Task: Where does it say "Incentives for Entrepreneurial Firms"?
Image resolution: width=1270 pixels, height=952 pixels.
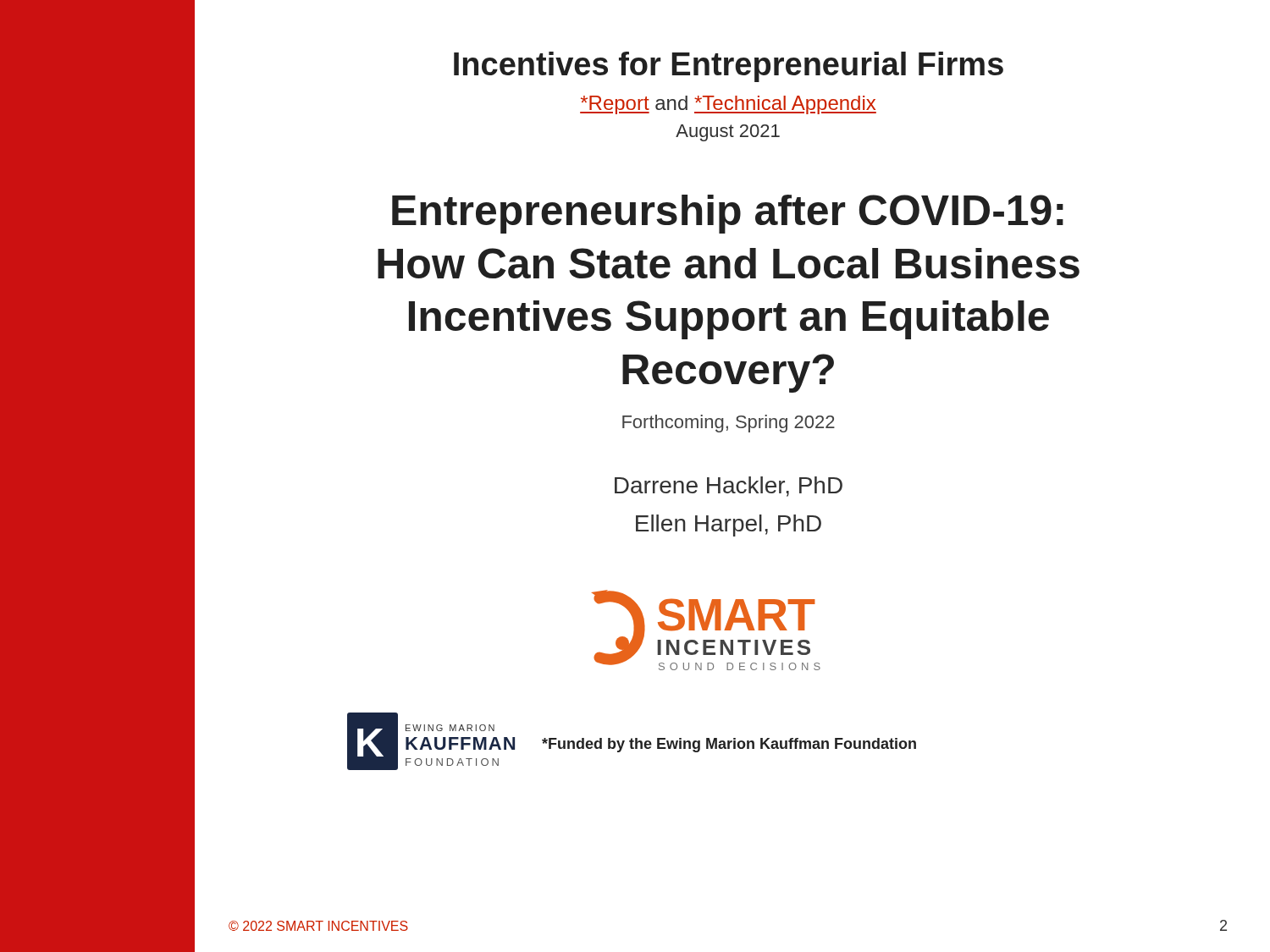Action: coord(728,65)
